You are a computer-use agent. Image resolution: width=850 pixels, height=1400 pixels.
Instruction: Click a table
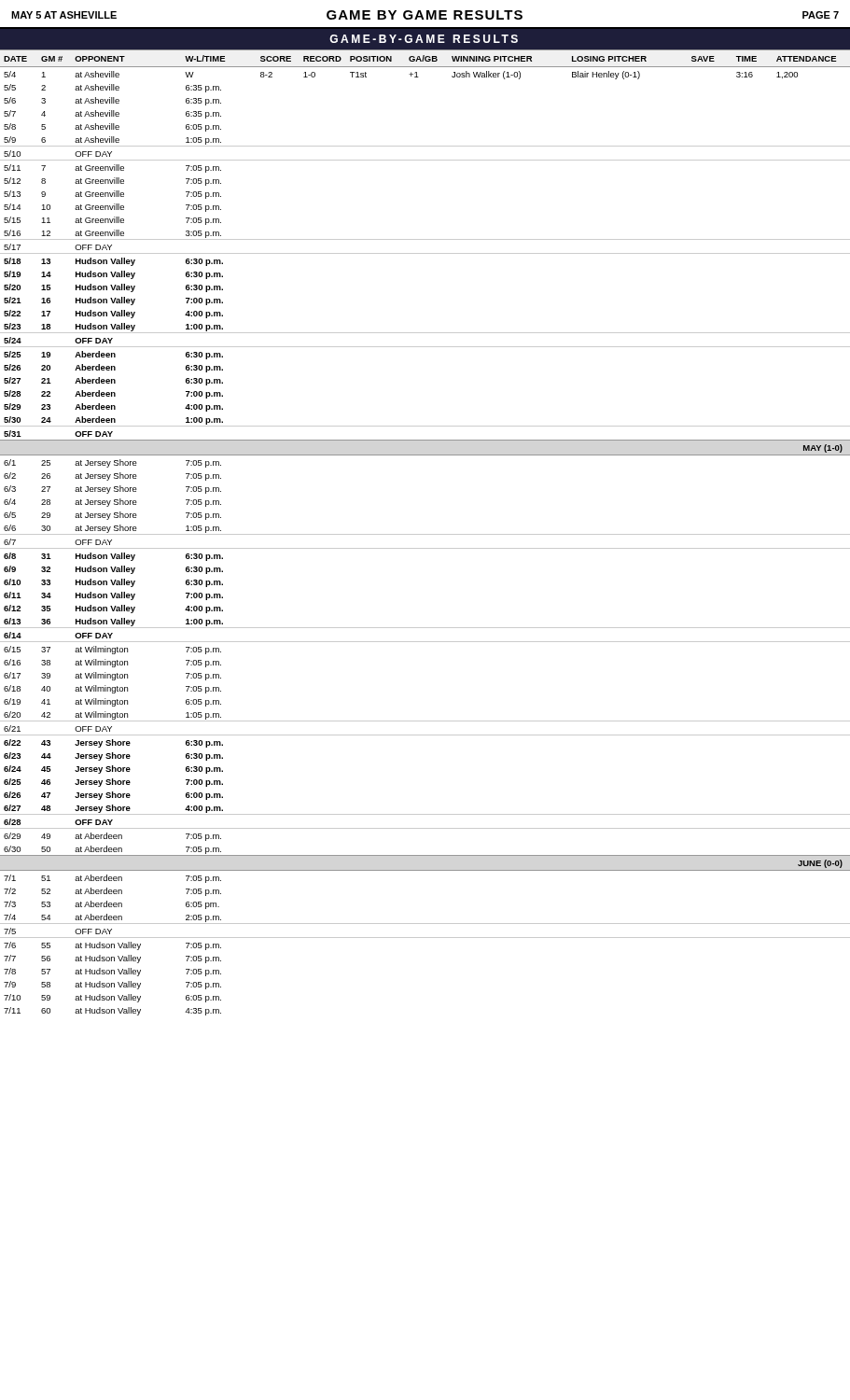coord(425,533)
